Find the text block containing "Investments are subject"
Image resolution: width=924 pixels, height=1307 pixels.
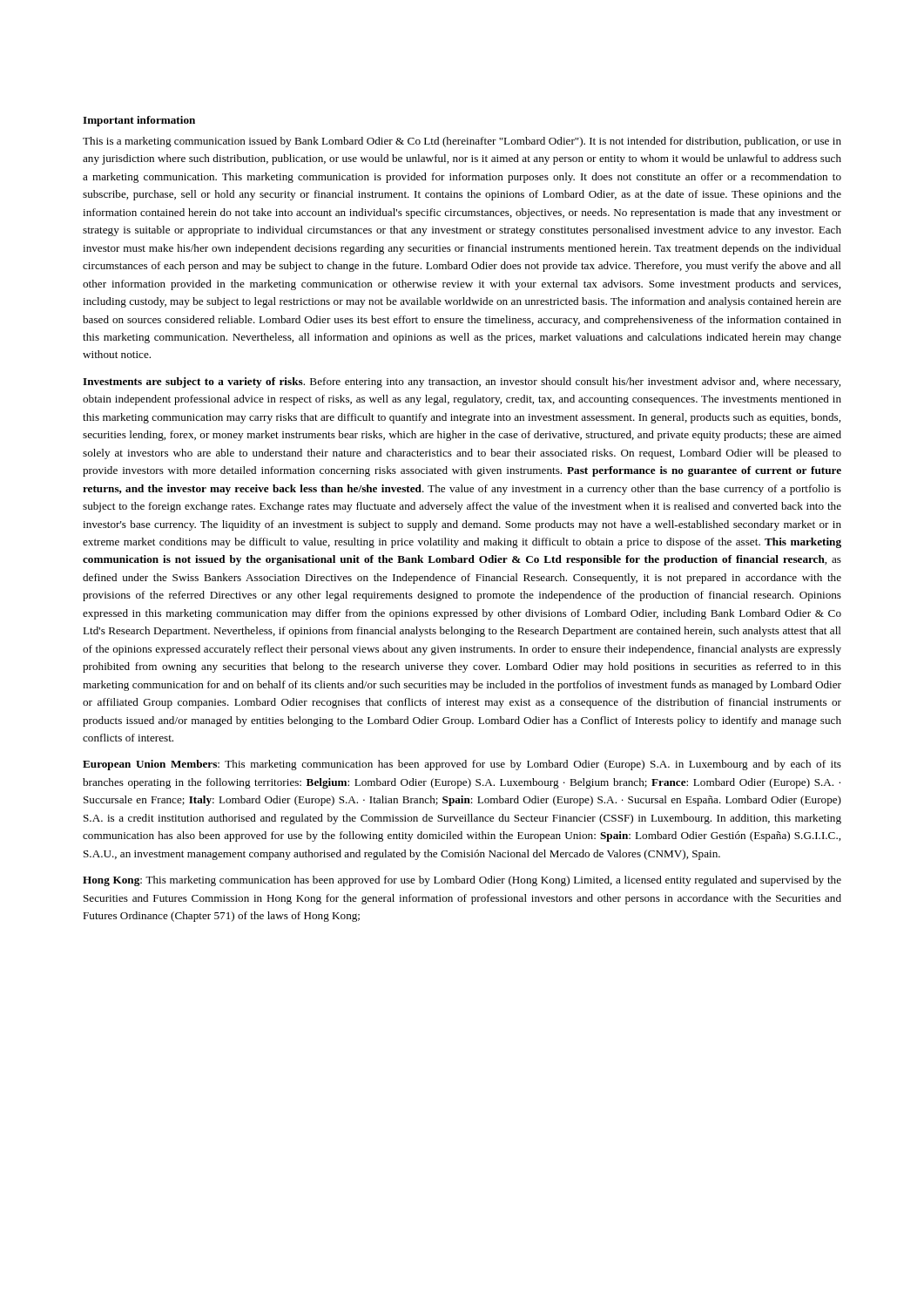tap(462, 559)
